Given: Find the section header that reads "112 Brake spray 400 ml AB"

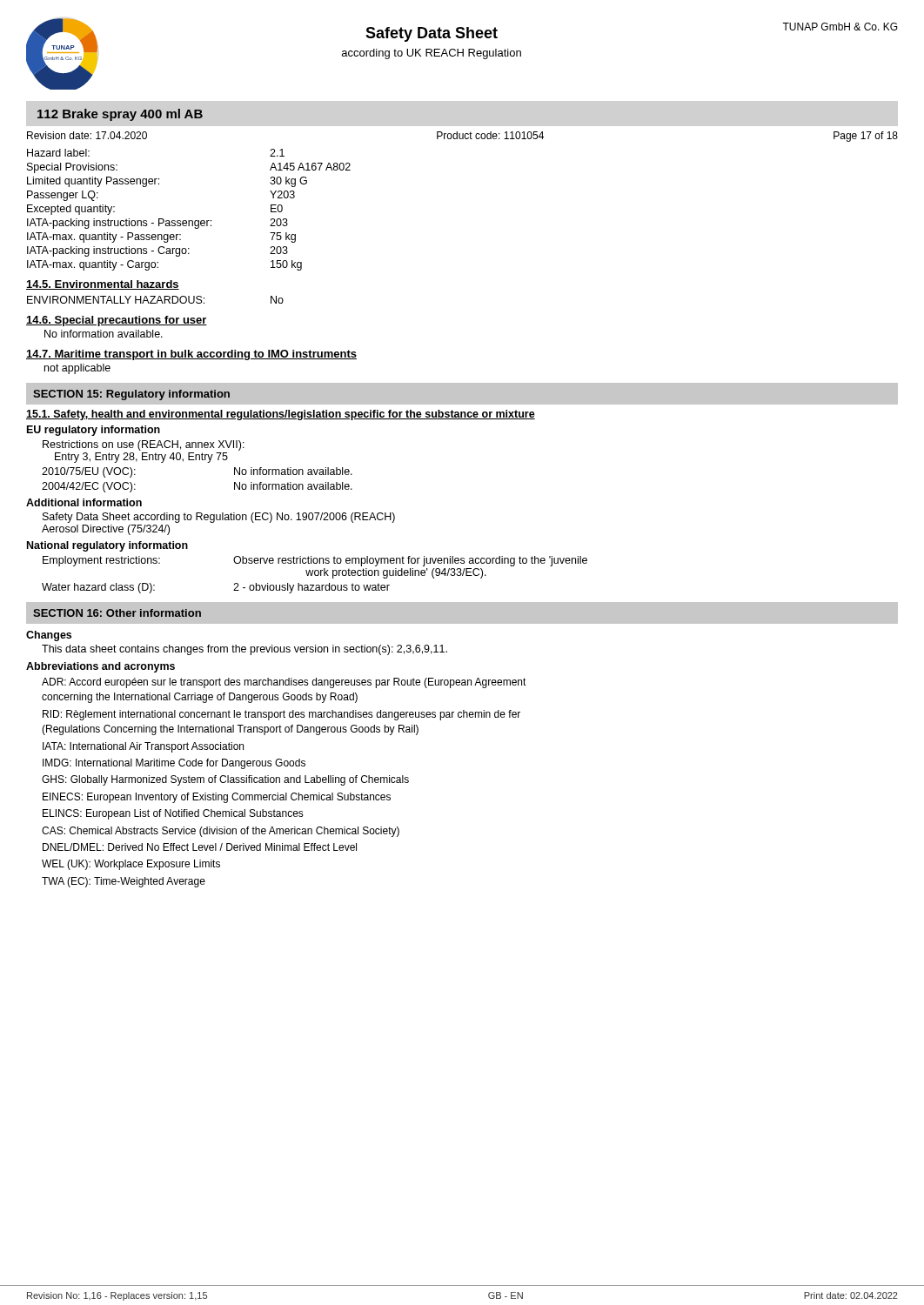Looking at the screenshot, I should click(120, 114).
